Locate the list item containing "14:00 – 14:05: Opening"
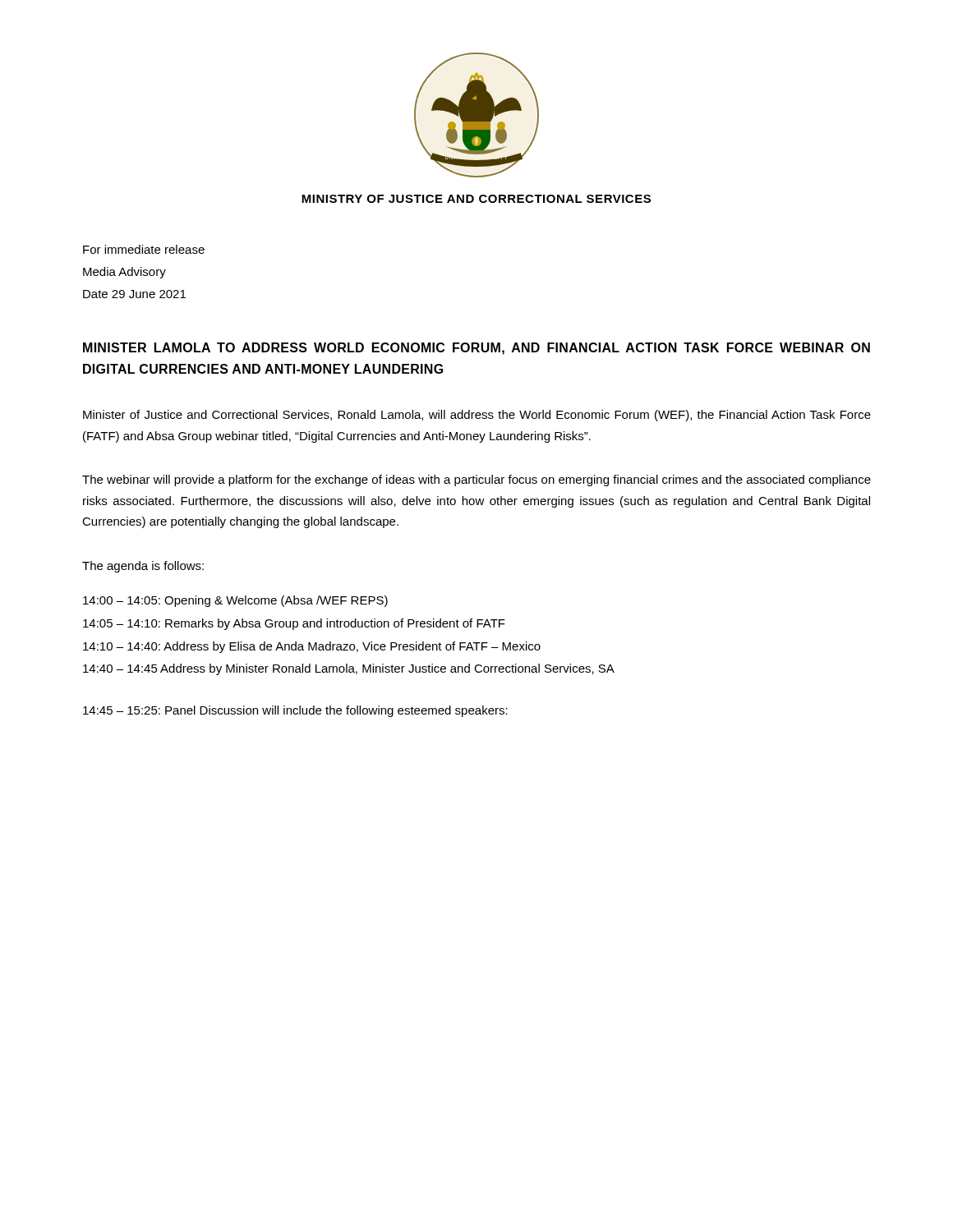Viewport: 953px width, 1232px height. [x=235, y=600]
